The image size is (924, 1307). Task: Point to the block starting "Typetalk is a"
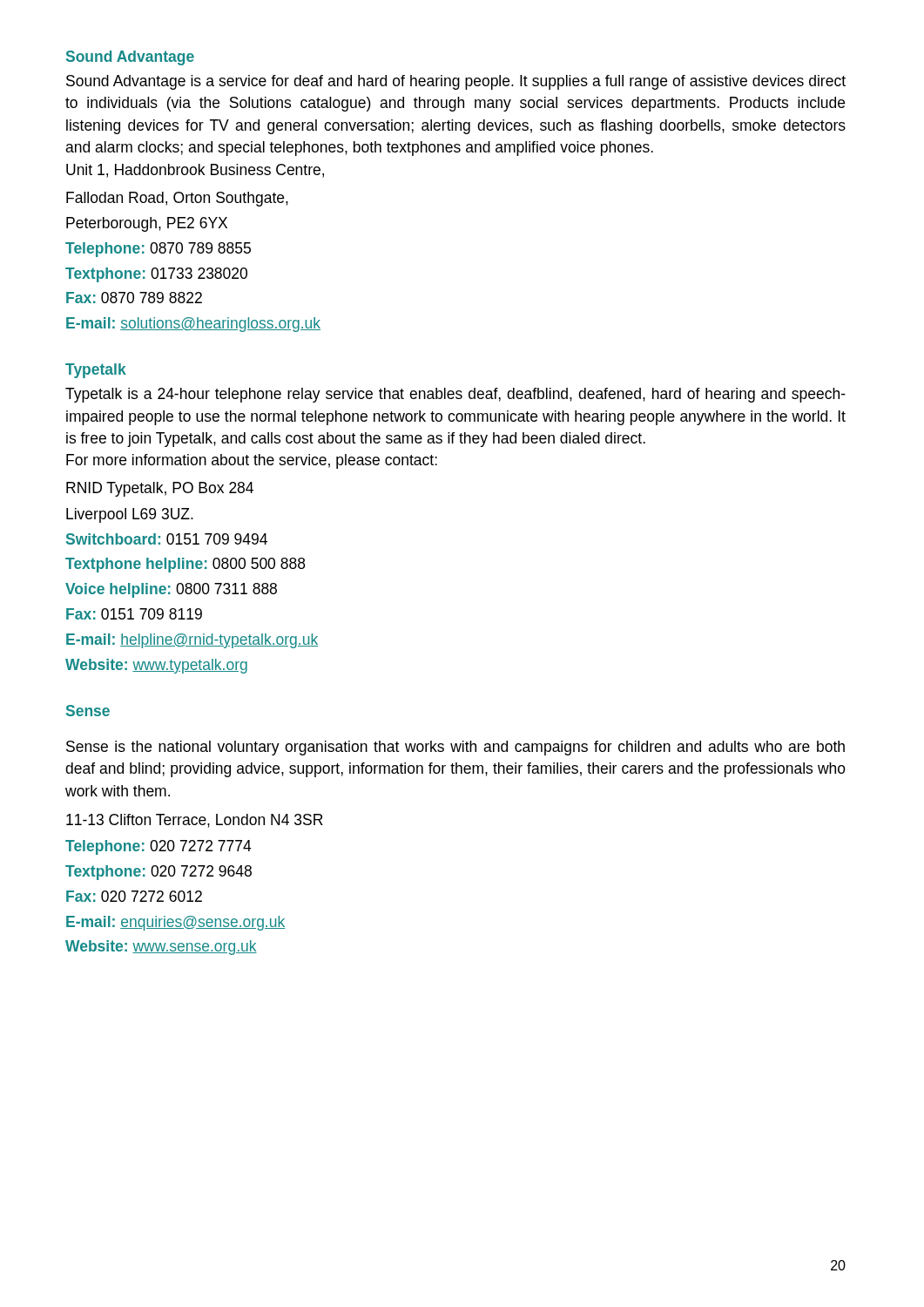coord(455,427)
